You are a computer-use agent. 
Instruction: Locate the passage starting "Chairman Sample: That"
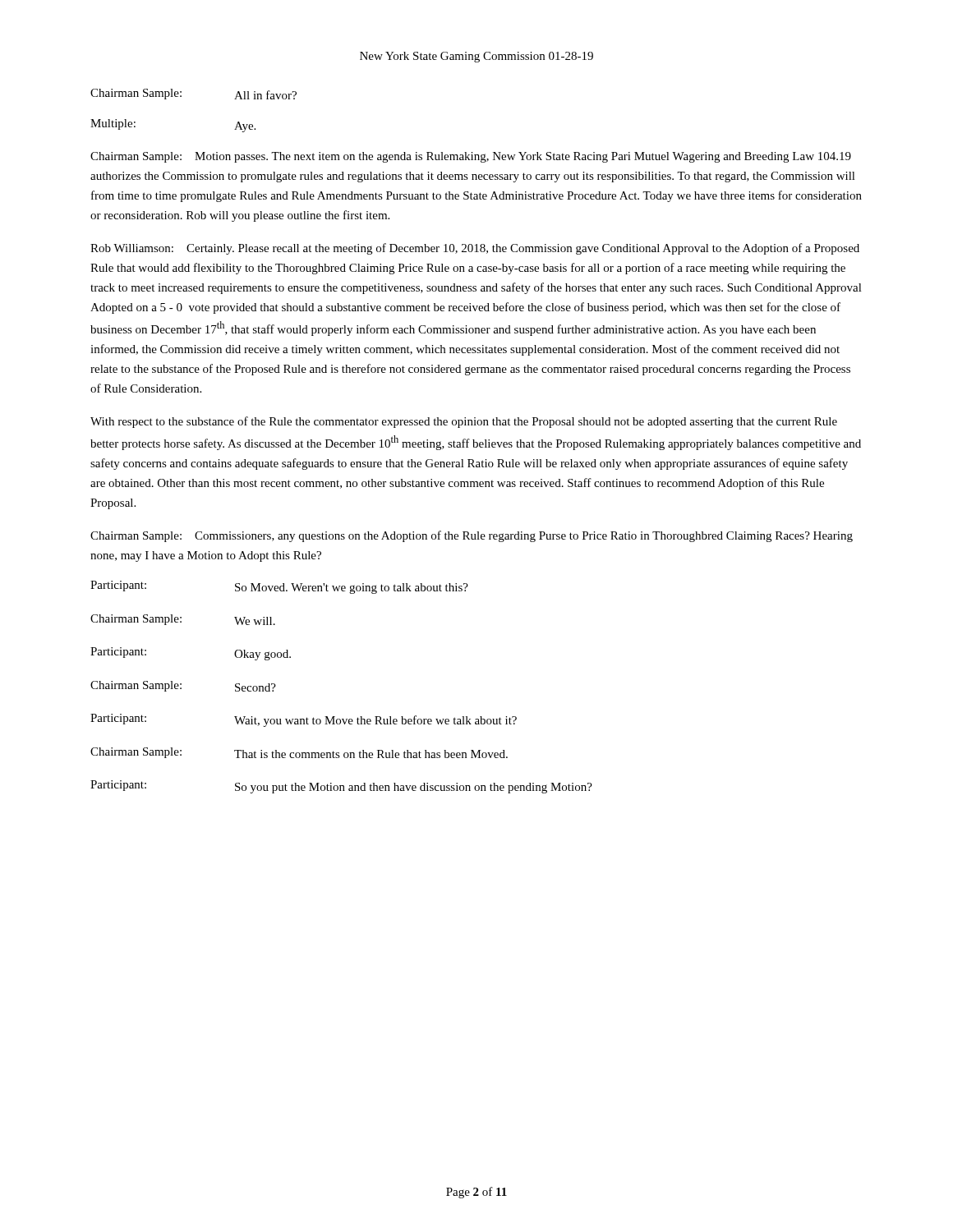[x=476, y=754]
